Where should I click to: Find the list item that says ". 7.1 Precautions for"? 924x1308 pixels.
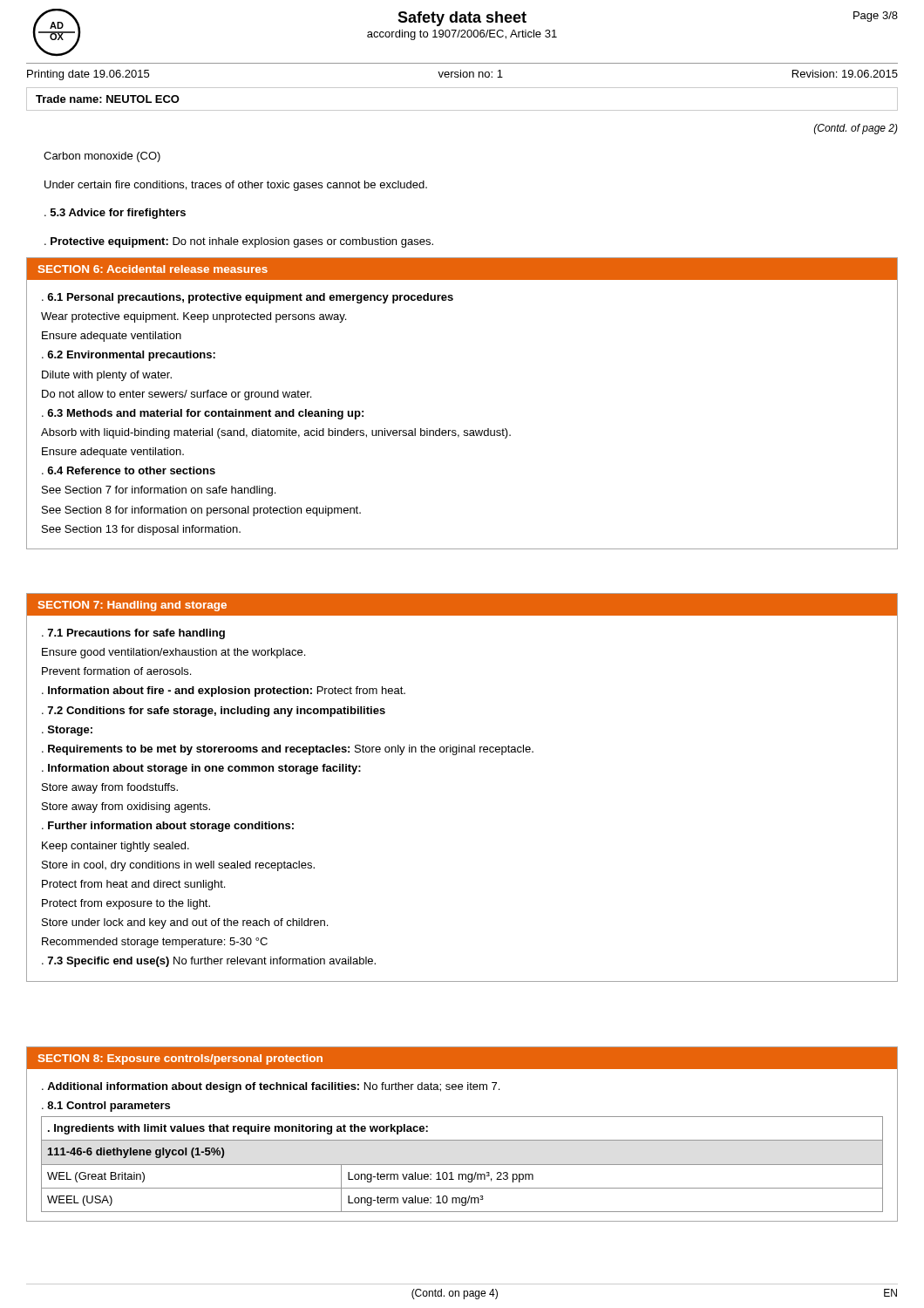(x=133, y=634)
